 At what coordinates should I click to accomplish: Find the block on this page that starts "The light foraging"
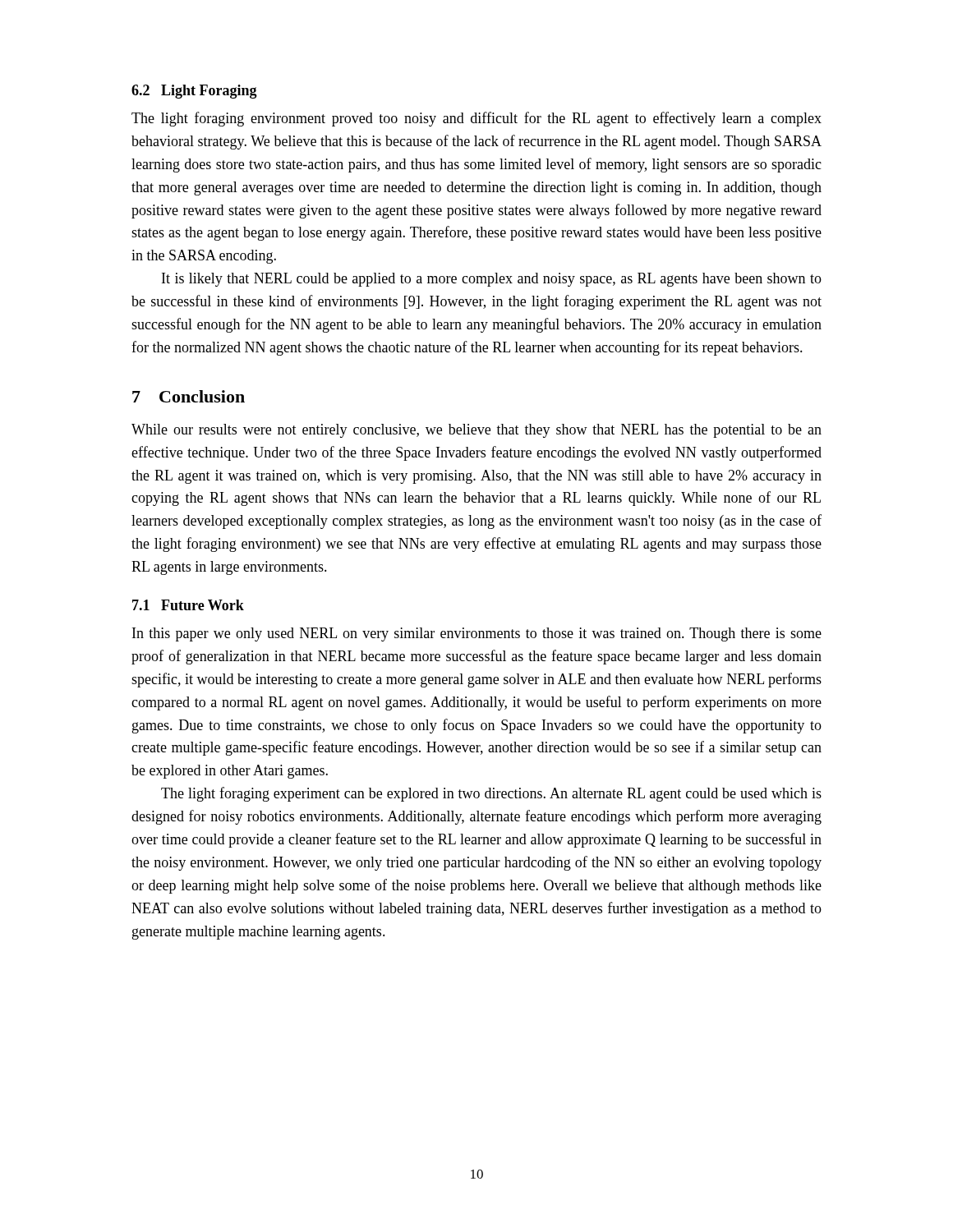(x=476, y=234)
